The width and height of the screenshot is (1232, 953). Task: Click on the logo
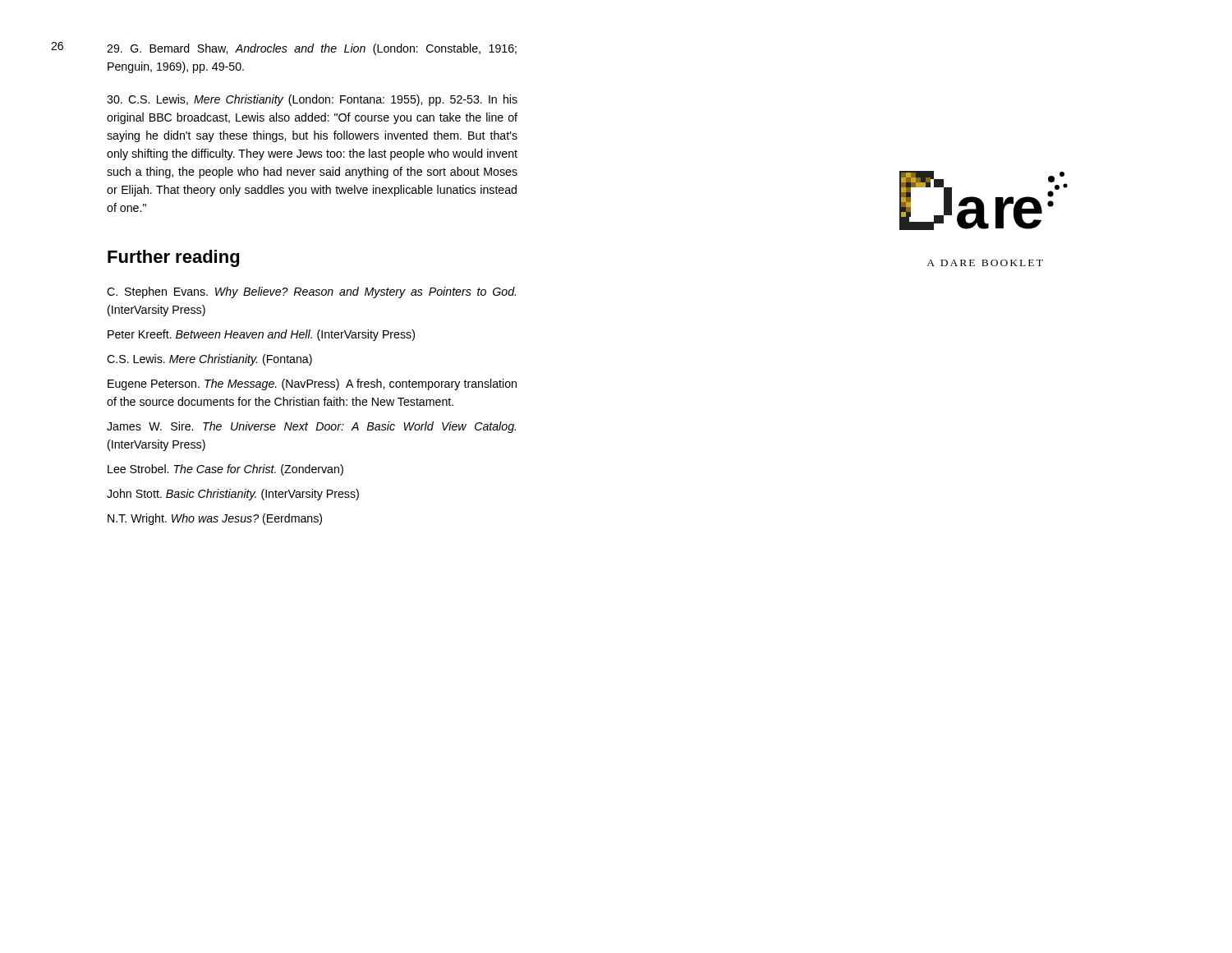986,217
